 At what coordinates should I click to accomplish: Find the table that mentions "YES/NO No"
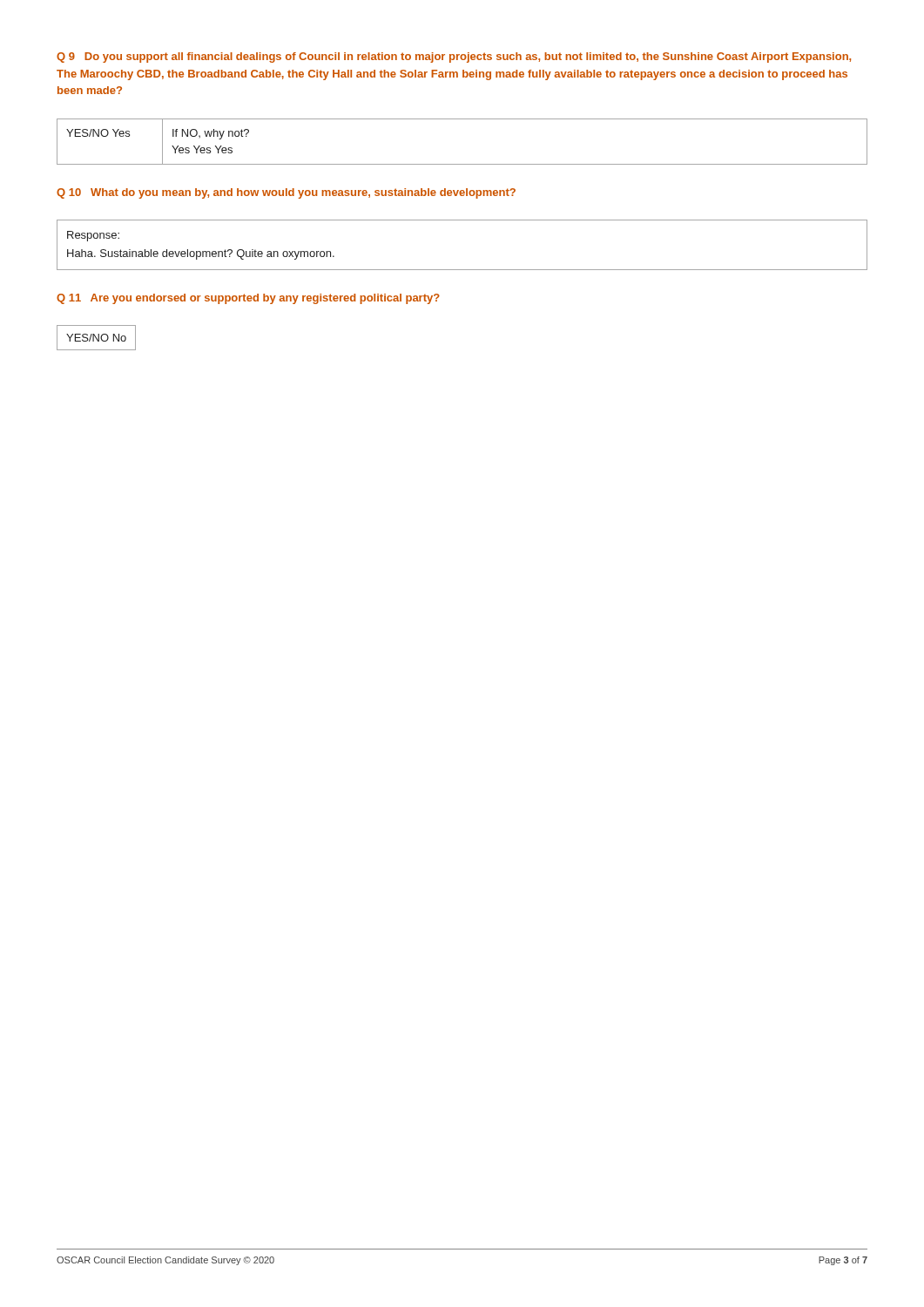pyautogui.click(x=462, y=338)
